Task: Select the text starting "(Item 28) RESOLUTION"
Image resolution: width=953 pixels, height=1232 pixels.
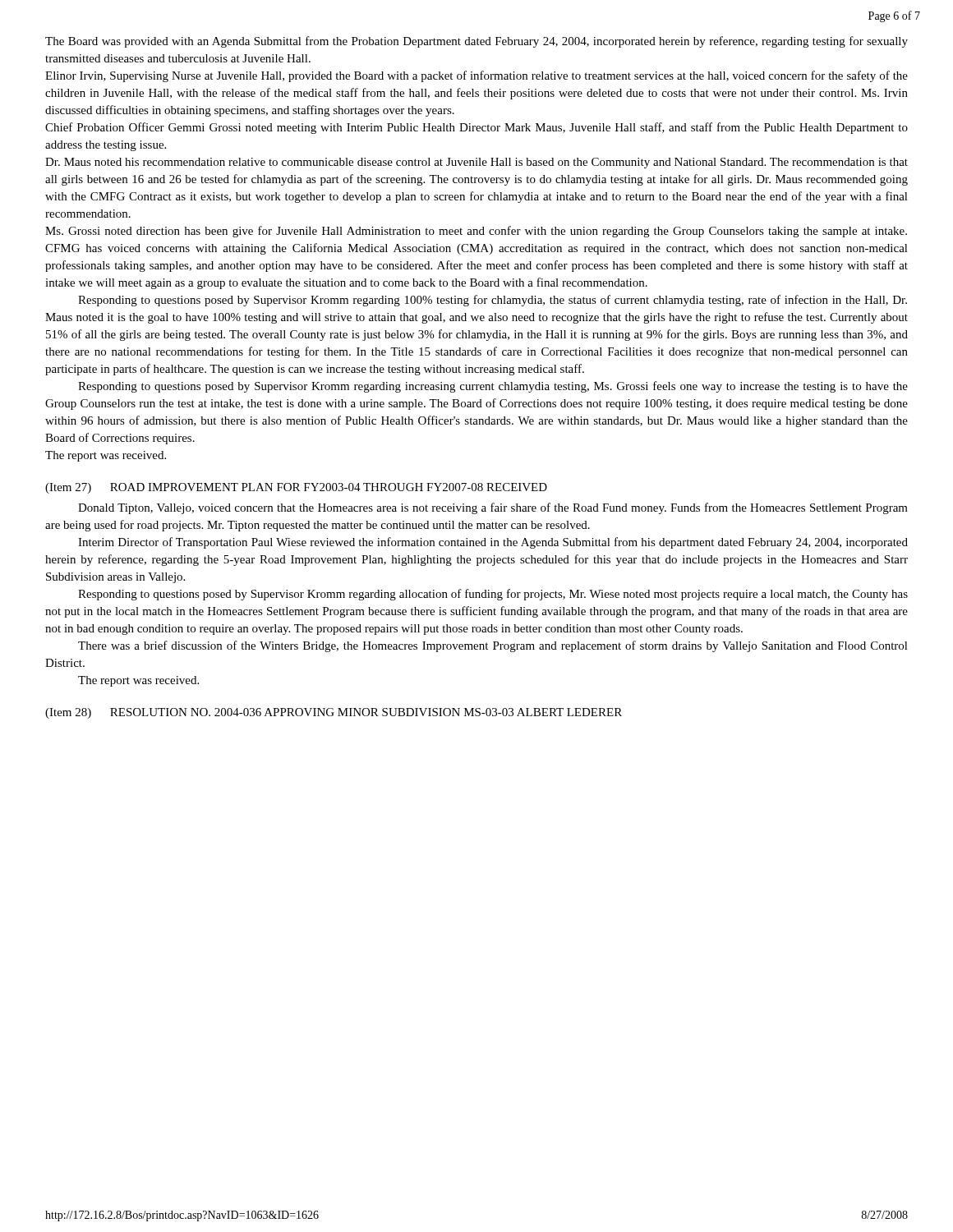Action: click(x=334, y=712)
